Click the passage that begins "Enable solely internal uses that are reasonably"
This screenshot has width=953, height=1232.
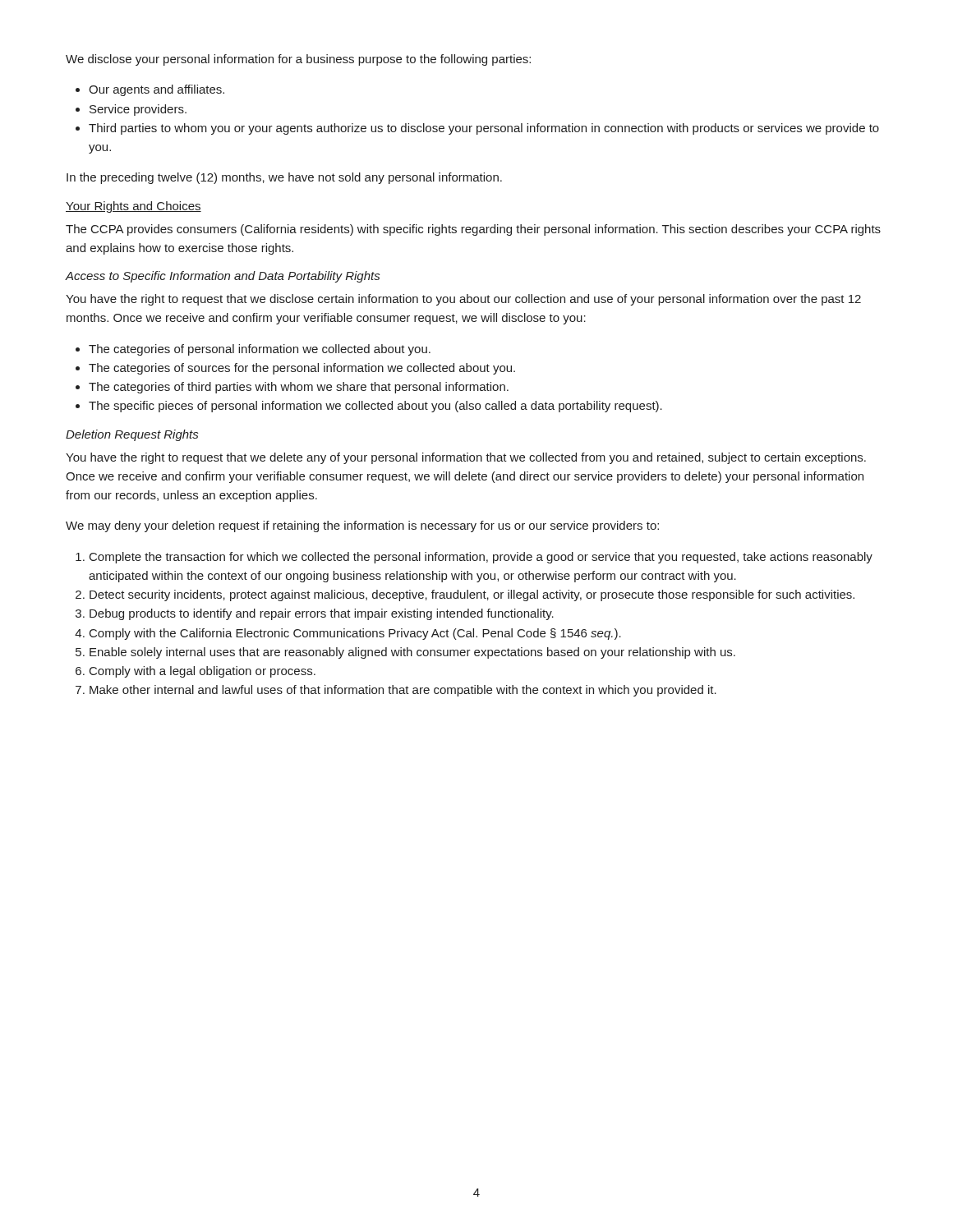[412, 652]
